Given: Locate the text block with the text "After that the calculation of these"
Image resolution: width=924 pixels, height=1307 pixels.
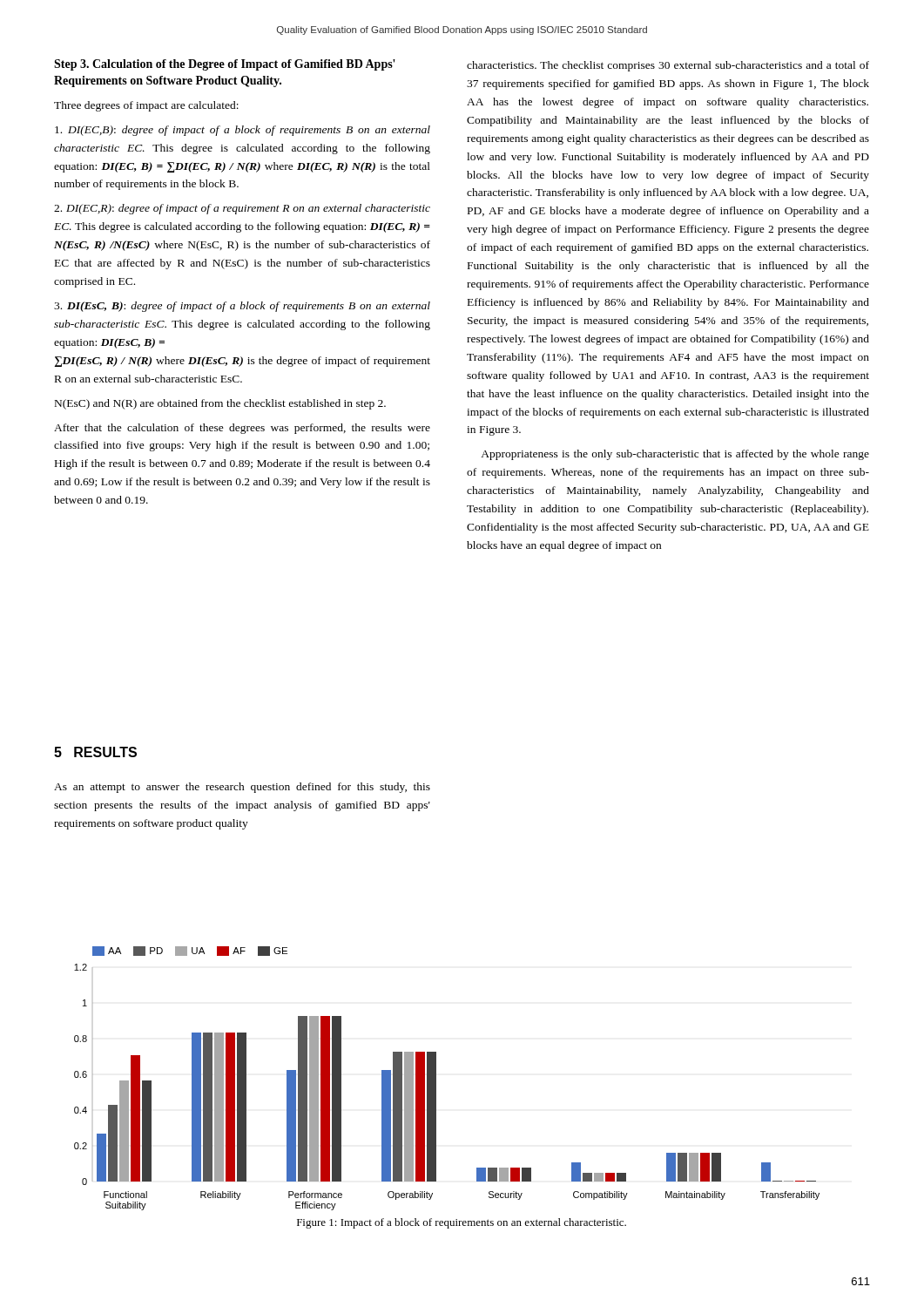Looking at the screenshot, I should tap(242, 463).
